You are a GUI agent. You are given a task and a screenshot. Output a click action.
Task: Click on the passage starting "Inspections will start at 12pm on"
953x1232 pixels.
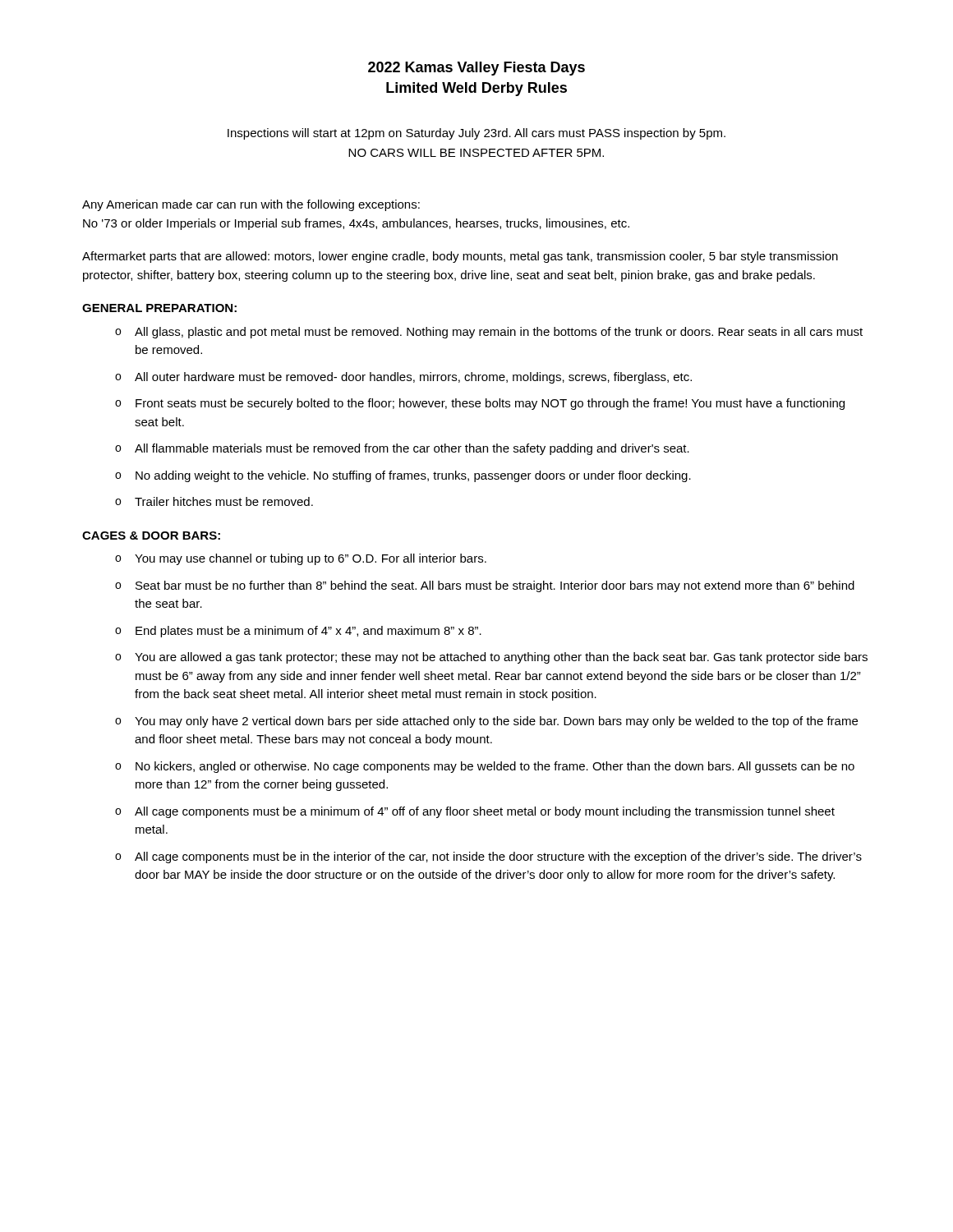click(476, 143)
